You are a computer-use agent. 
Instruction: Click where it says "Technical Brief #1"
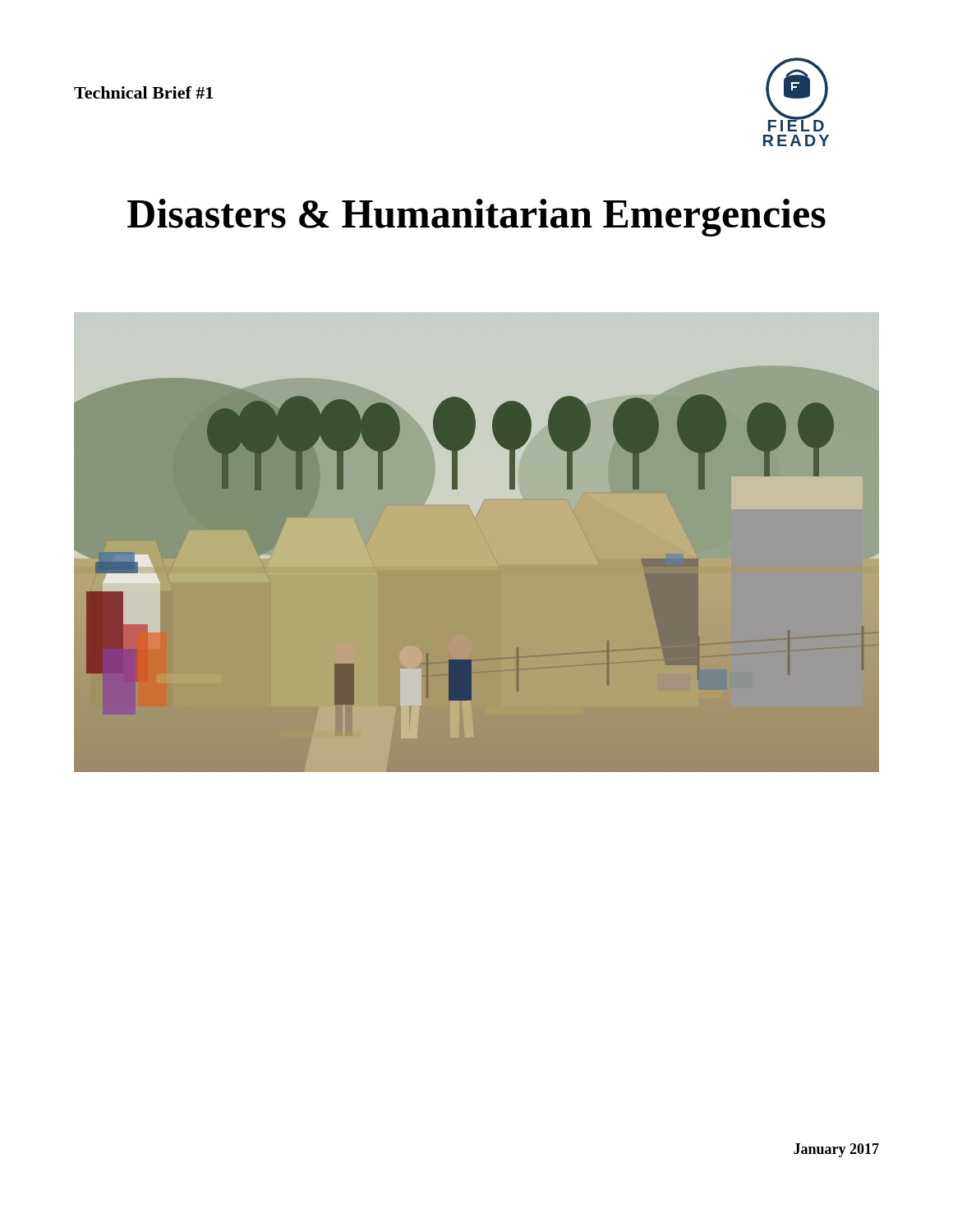[x=144, y=92]
